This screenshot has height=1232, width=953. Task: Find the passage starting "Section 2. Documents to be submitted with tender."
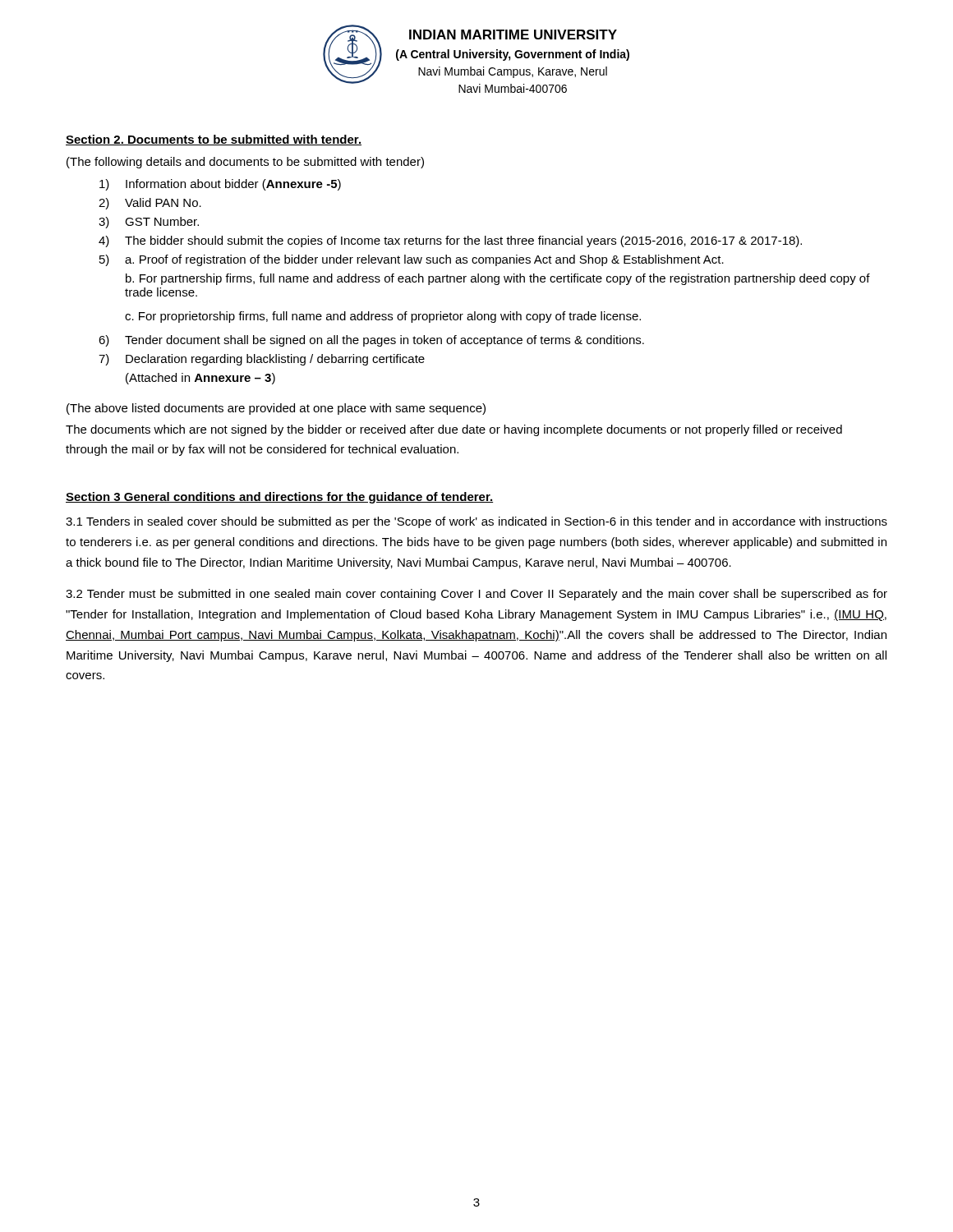click(x=214, y=139)
